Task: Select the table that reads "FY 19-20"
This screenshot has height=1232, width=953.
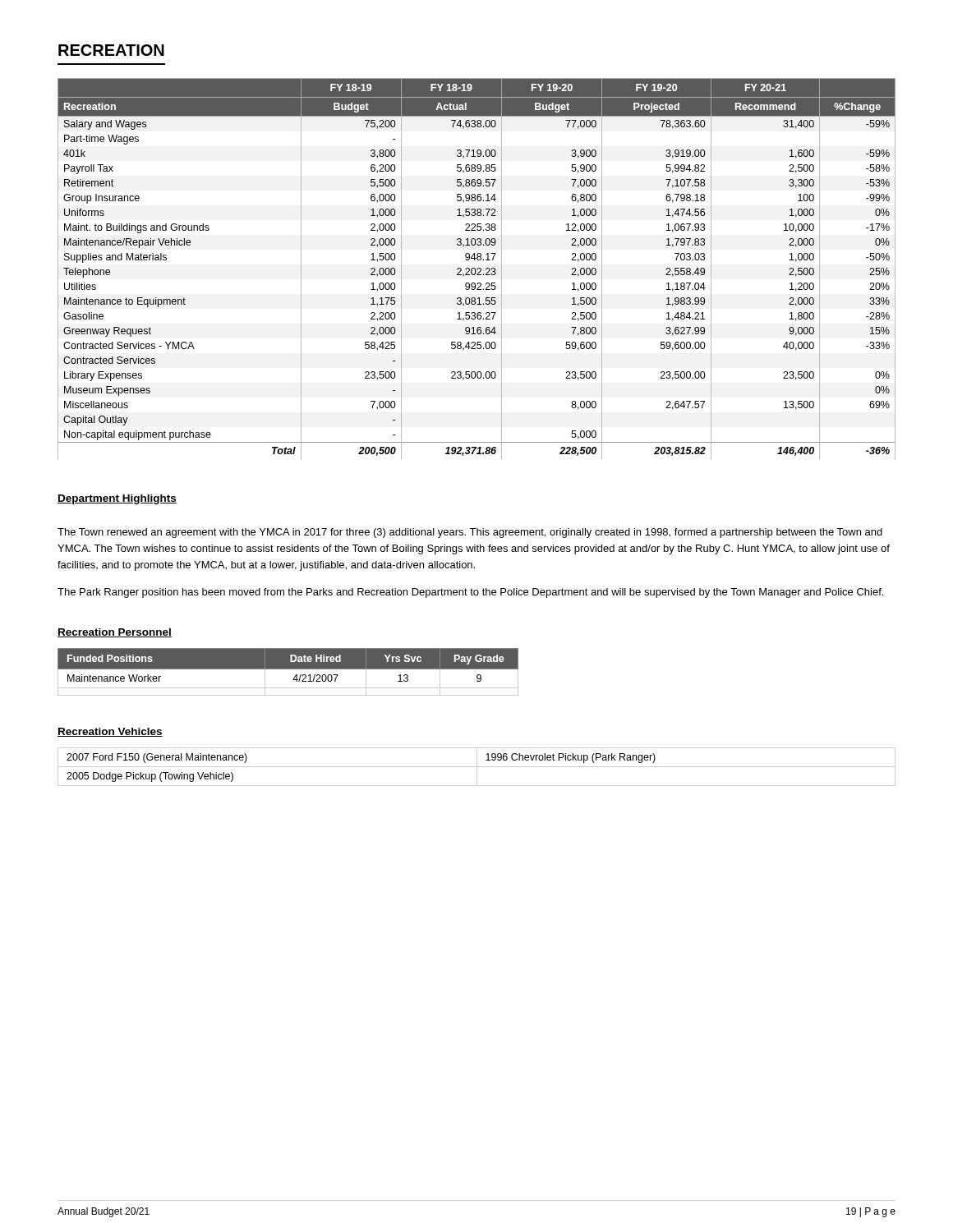Action: 476,269
